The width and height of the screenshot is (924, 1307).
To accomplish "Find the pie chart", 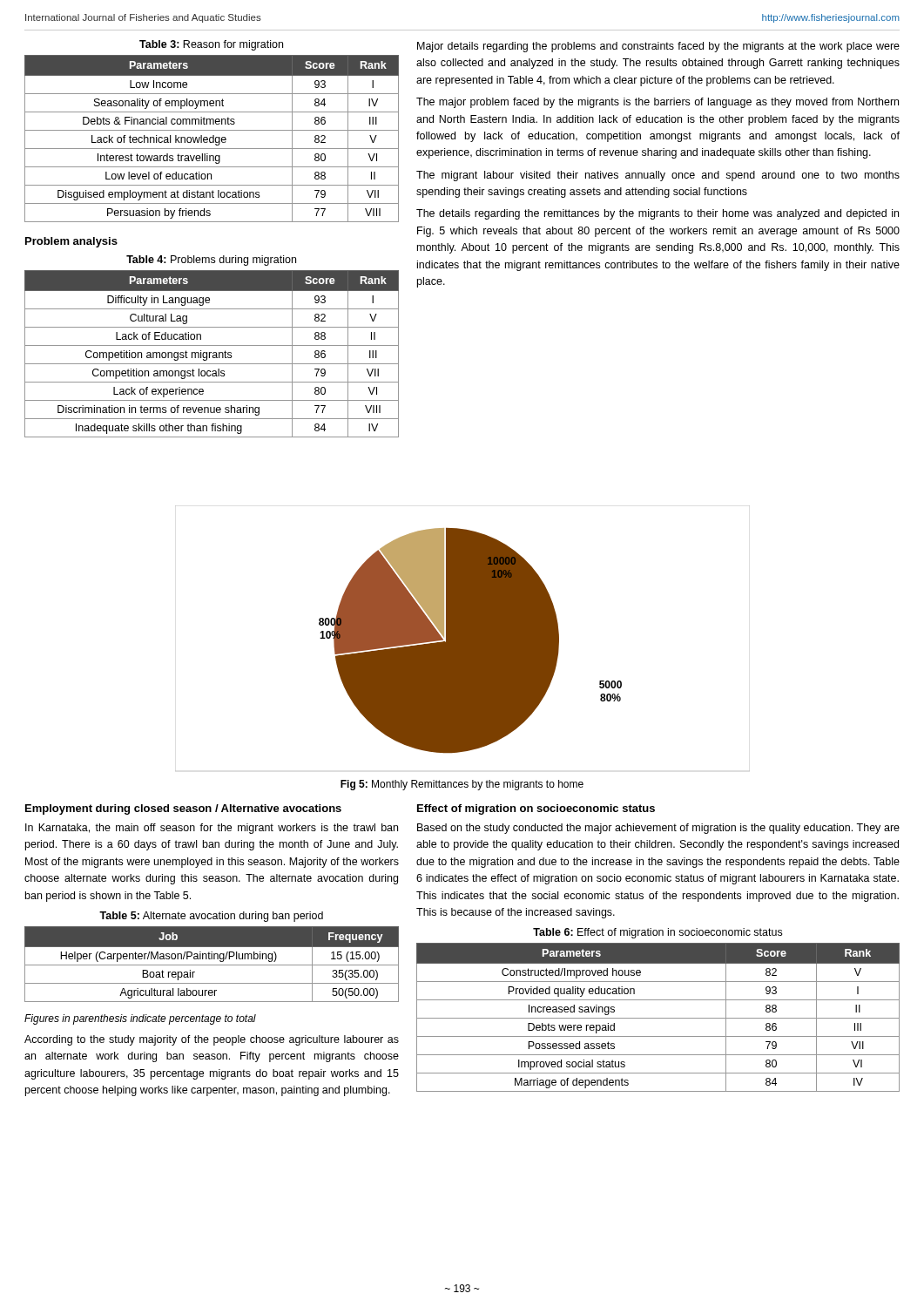I will (x=462, y=642).
